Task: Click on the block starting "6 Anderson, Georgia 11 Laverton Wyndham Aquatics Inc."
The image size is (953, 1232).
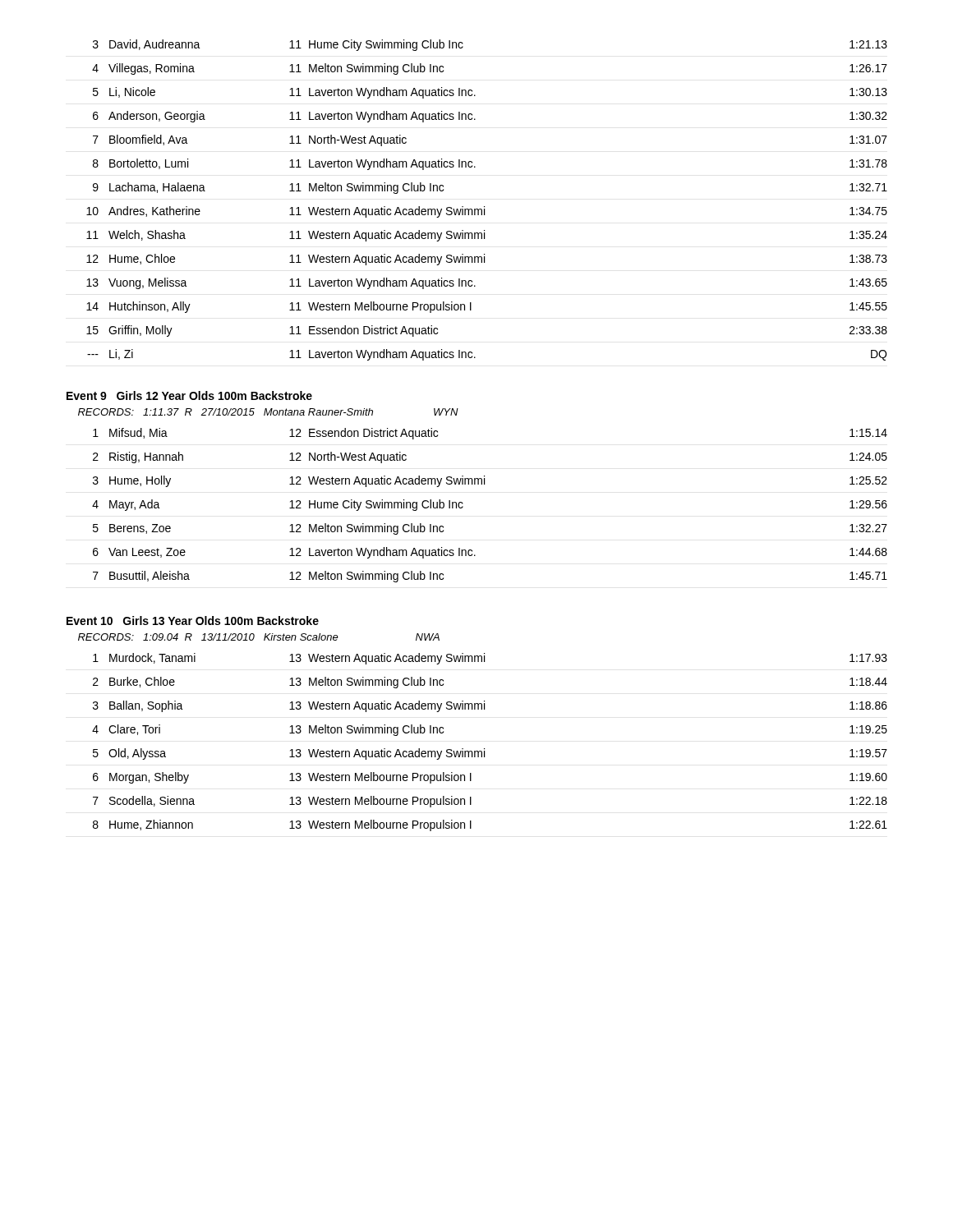Action: (x=476, y=116)
